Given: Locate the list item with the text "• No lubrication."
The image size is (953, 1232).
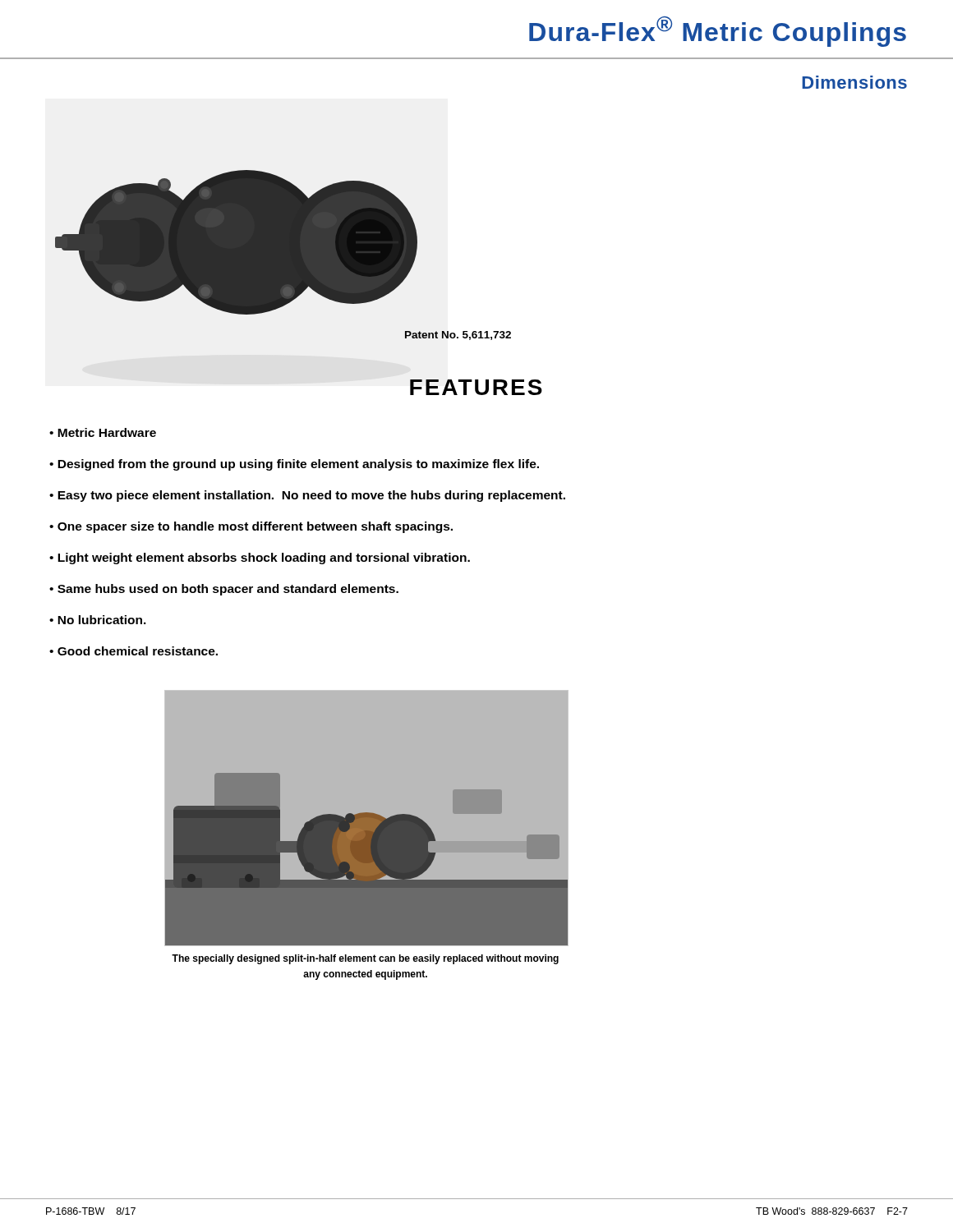Looking at the screenshot, I should [x=98, y=620].
